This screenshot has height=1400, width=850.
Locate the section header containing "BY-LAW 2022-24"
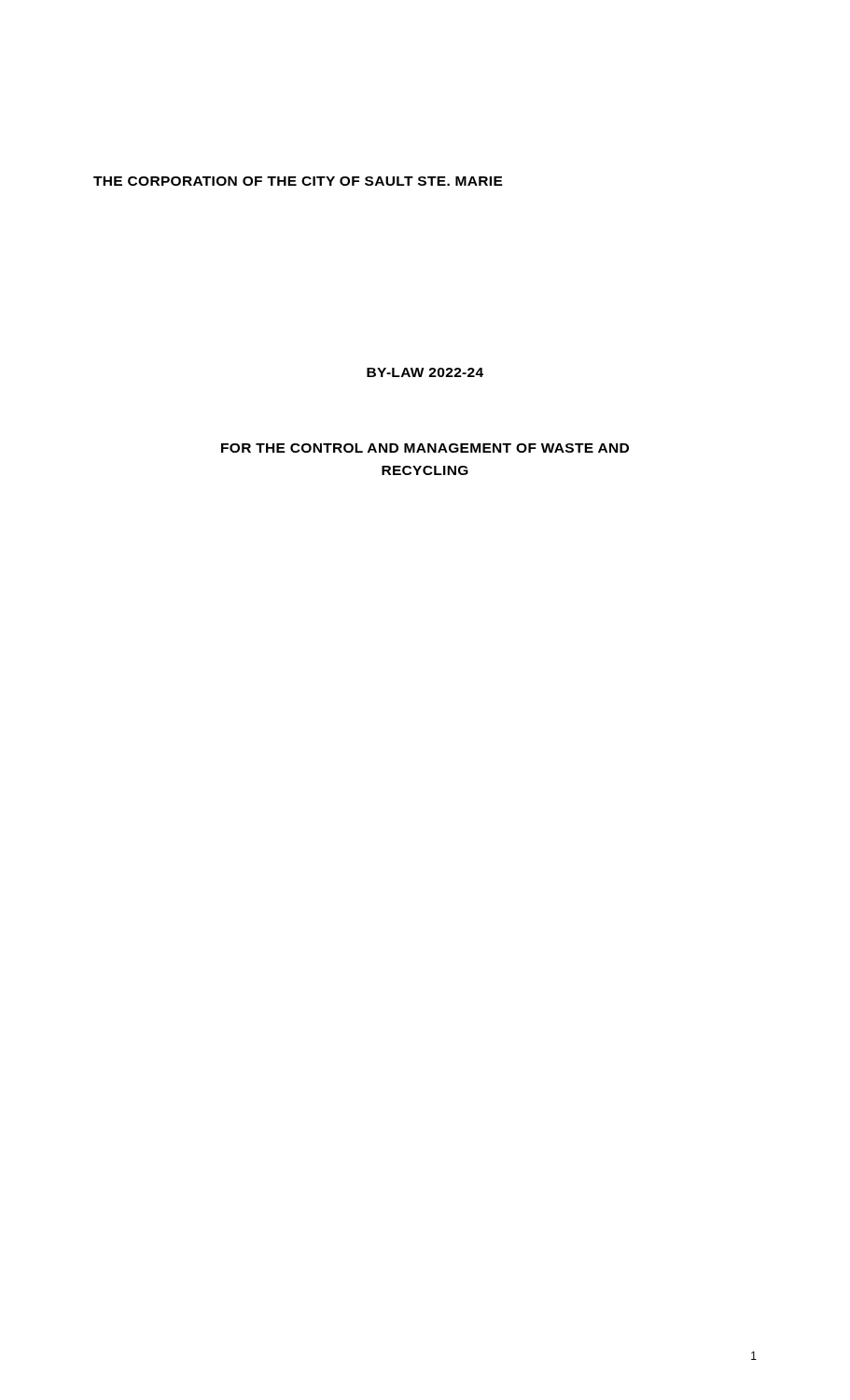click(x=425, y=372)
